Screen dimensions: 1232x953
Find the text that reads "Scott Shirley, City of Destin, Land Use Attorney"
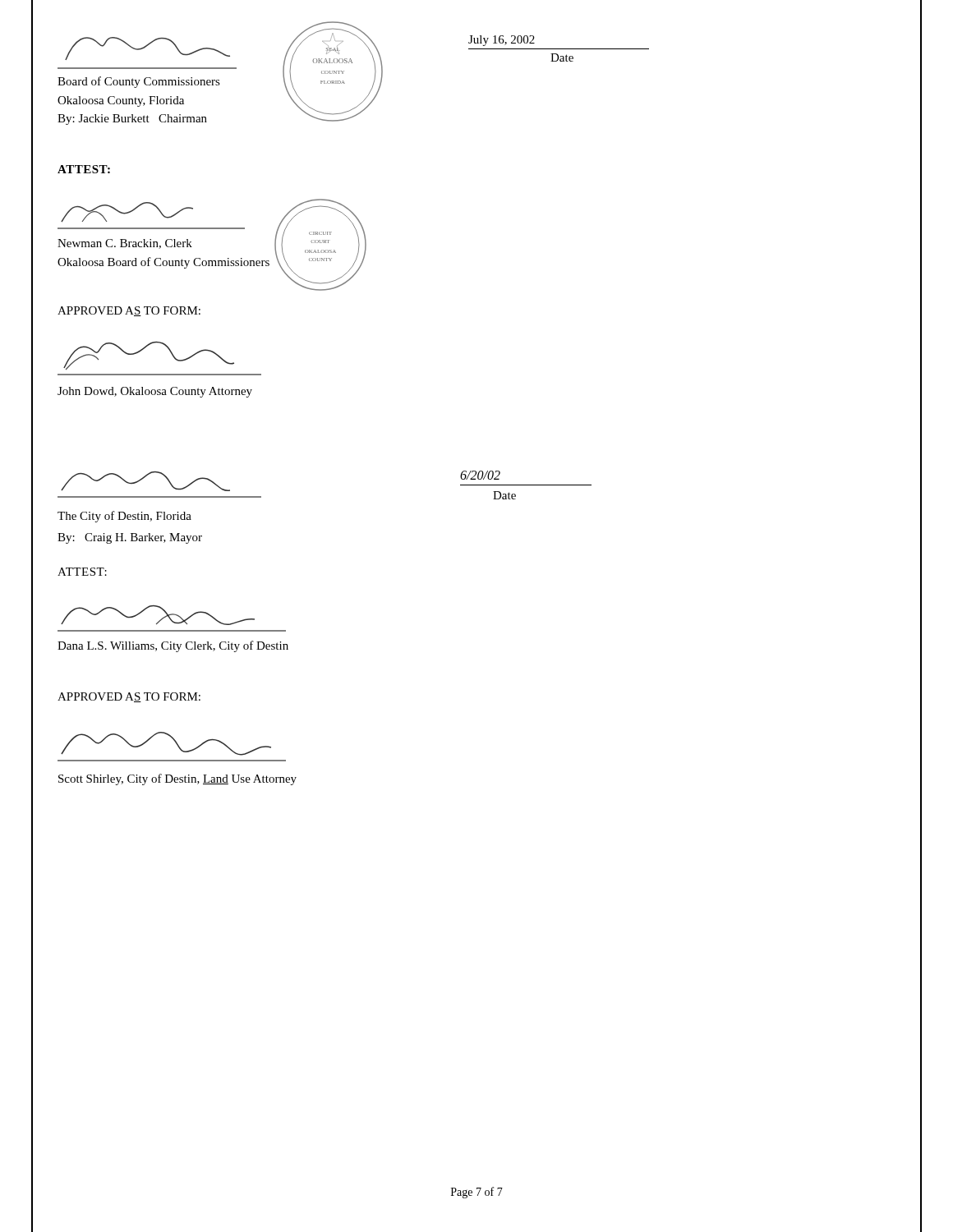[177, 779]
